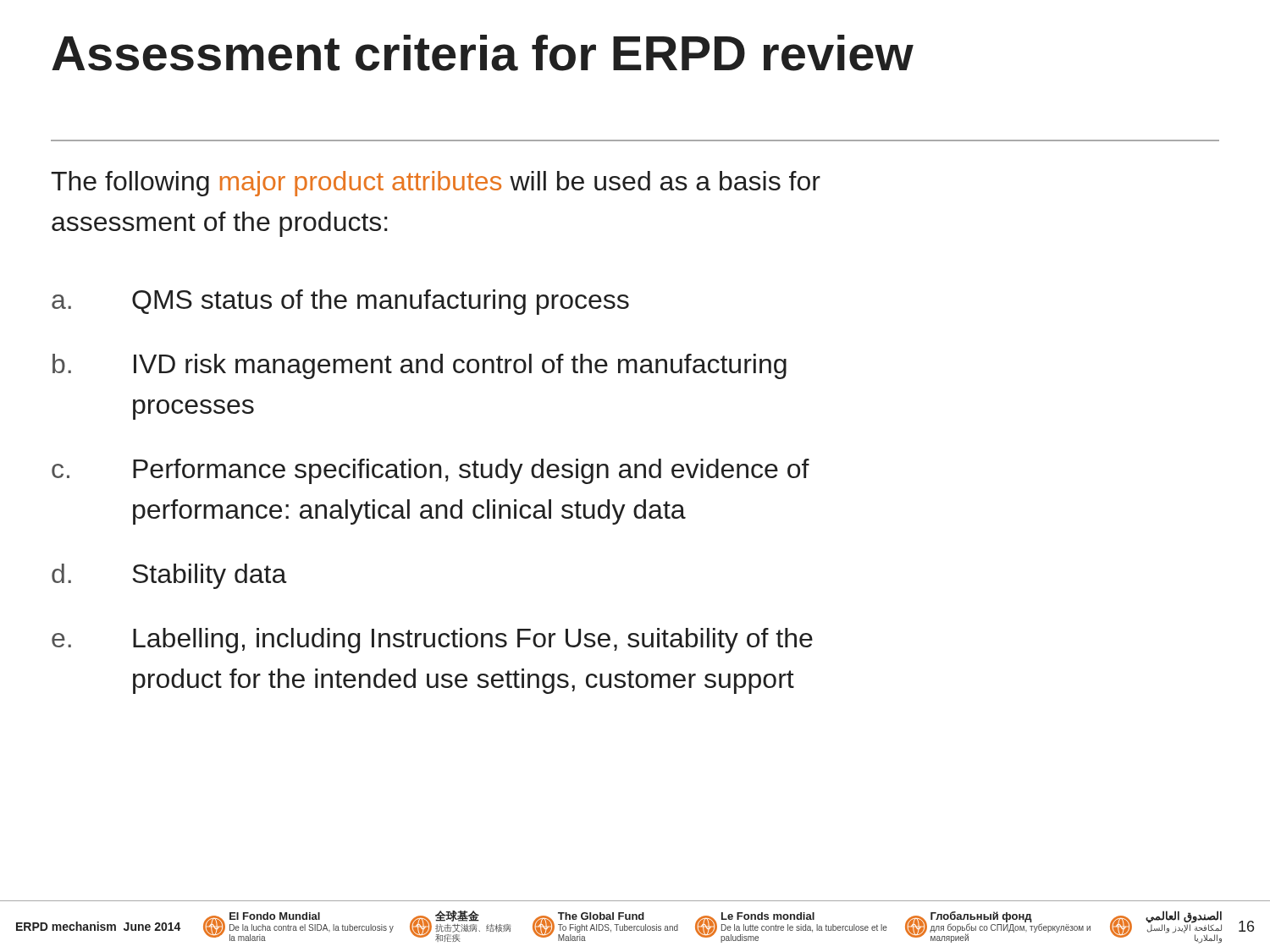The width and height of the screenshot is (1270, 952).
Task: Where is the passage that starts "The following major"?
Action: (436, 201)
